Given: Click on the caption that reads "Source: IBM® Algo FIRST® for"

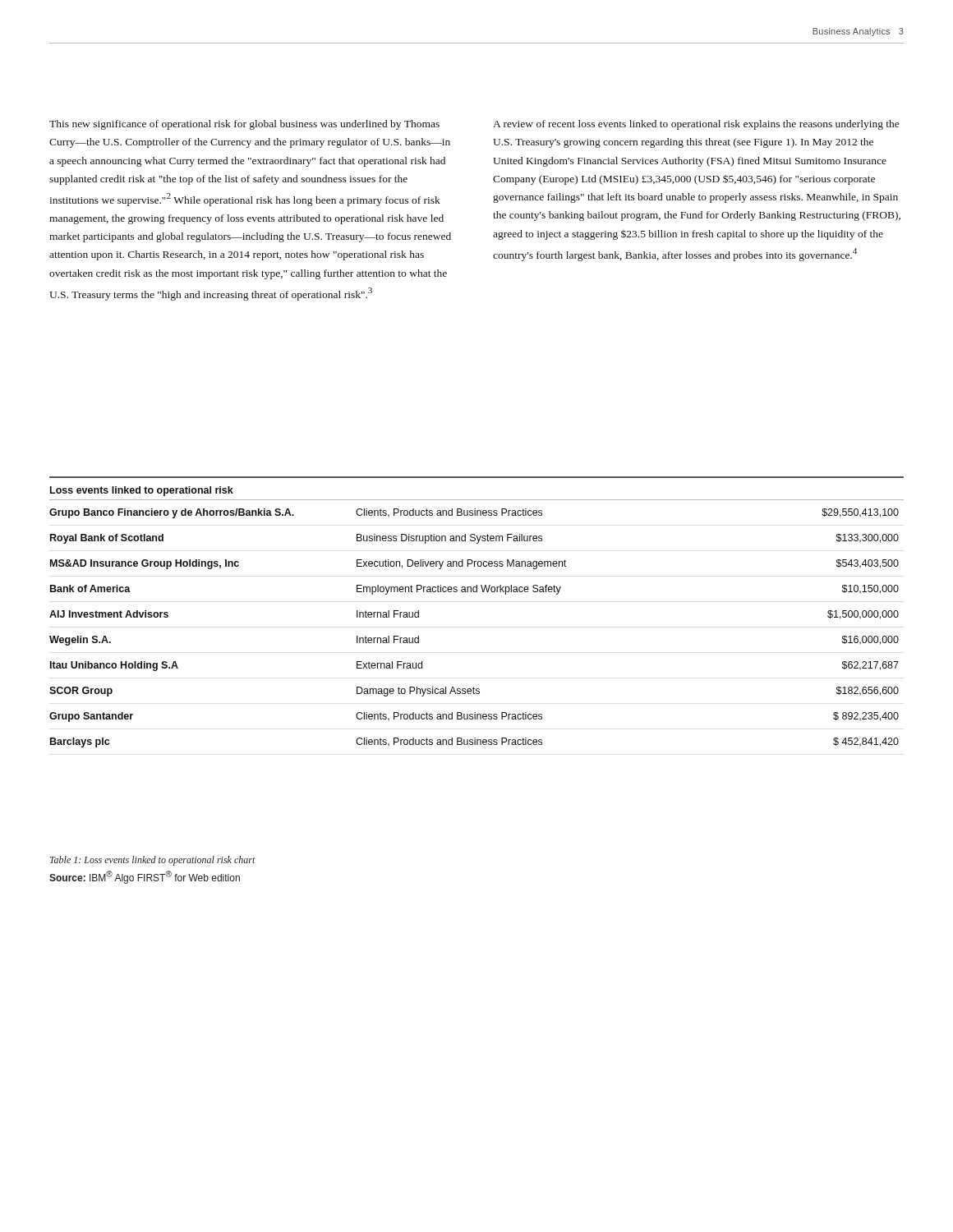Looking at the screenshot, I should click(145, 877).
